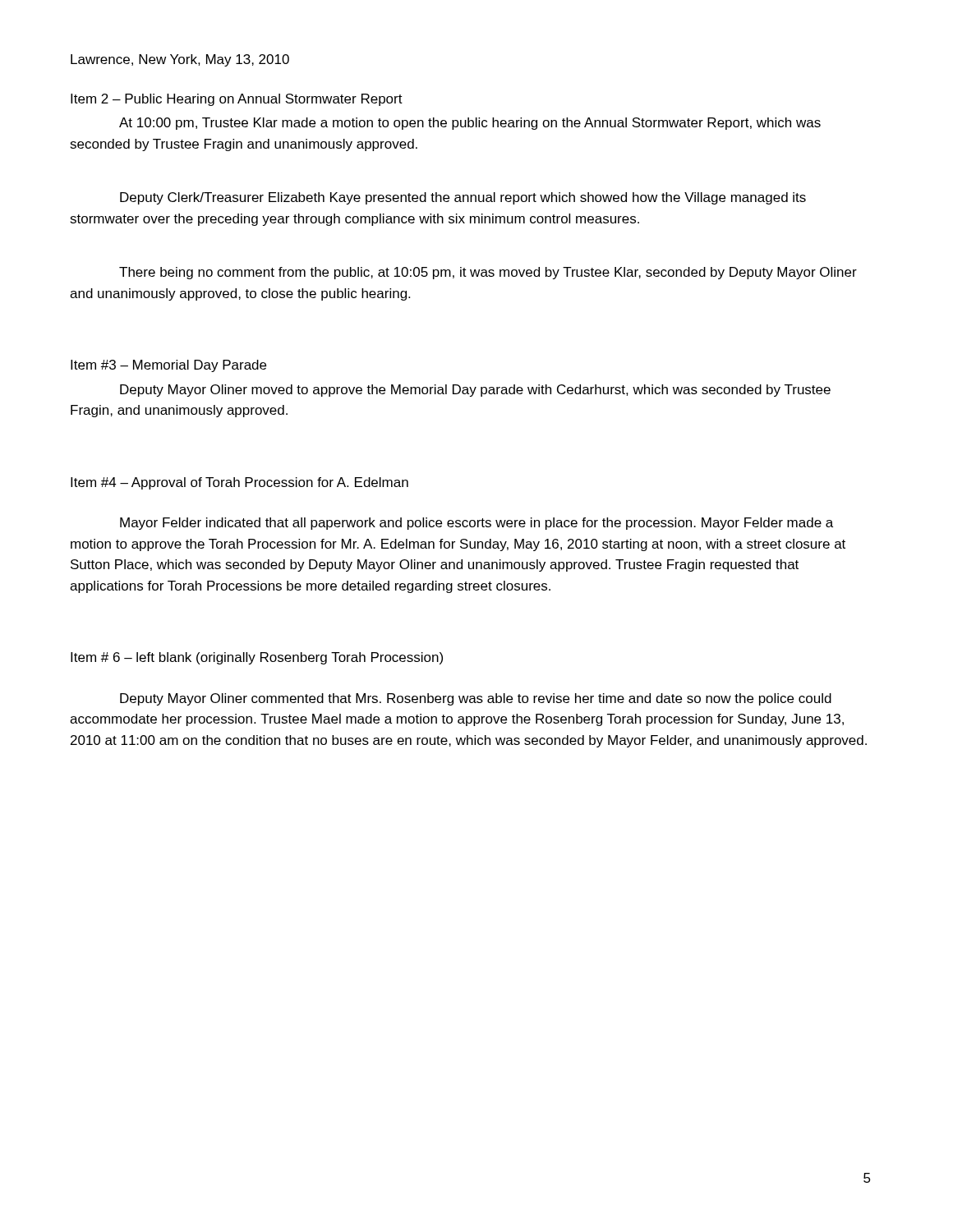
Task: Locate the text block that reads "Deputy Clerk/Treasurer Elizabeth"
Action: (x=470, y=208)
